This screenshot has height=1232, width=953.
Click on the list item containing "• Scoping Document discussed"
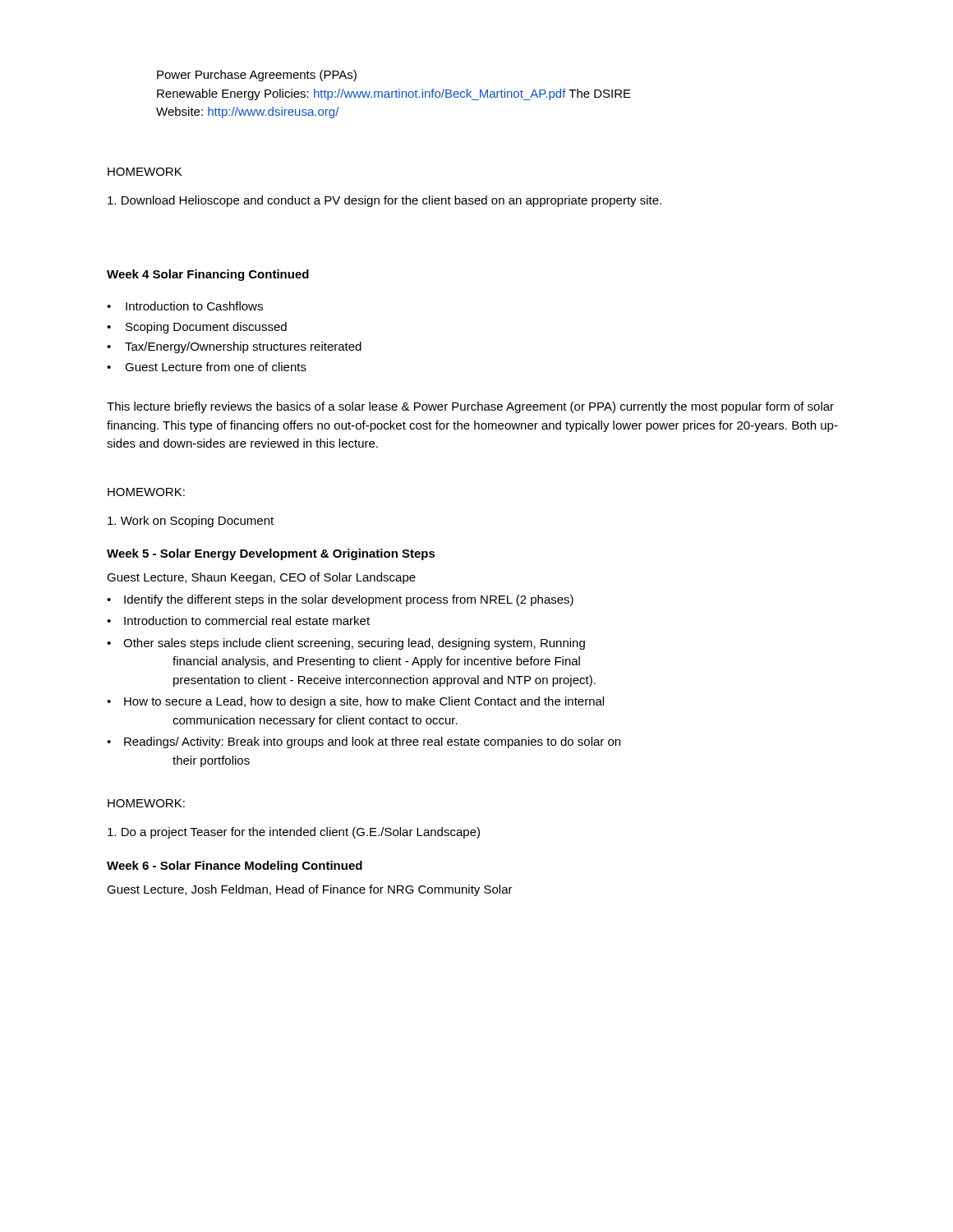click(197, 327)
